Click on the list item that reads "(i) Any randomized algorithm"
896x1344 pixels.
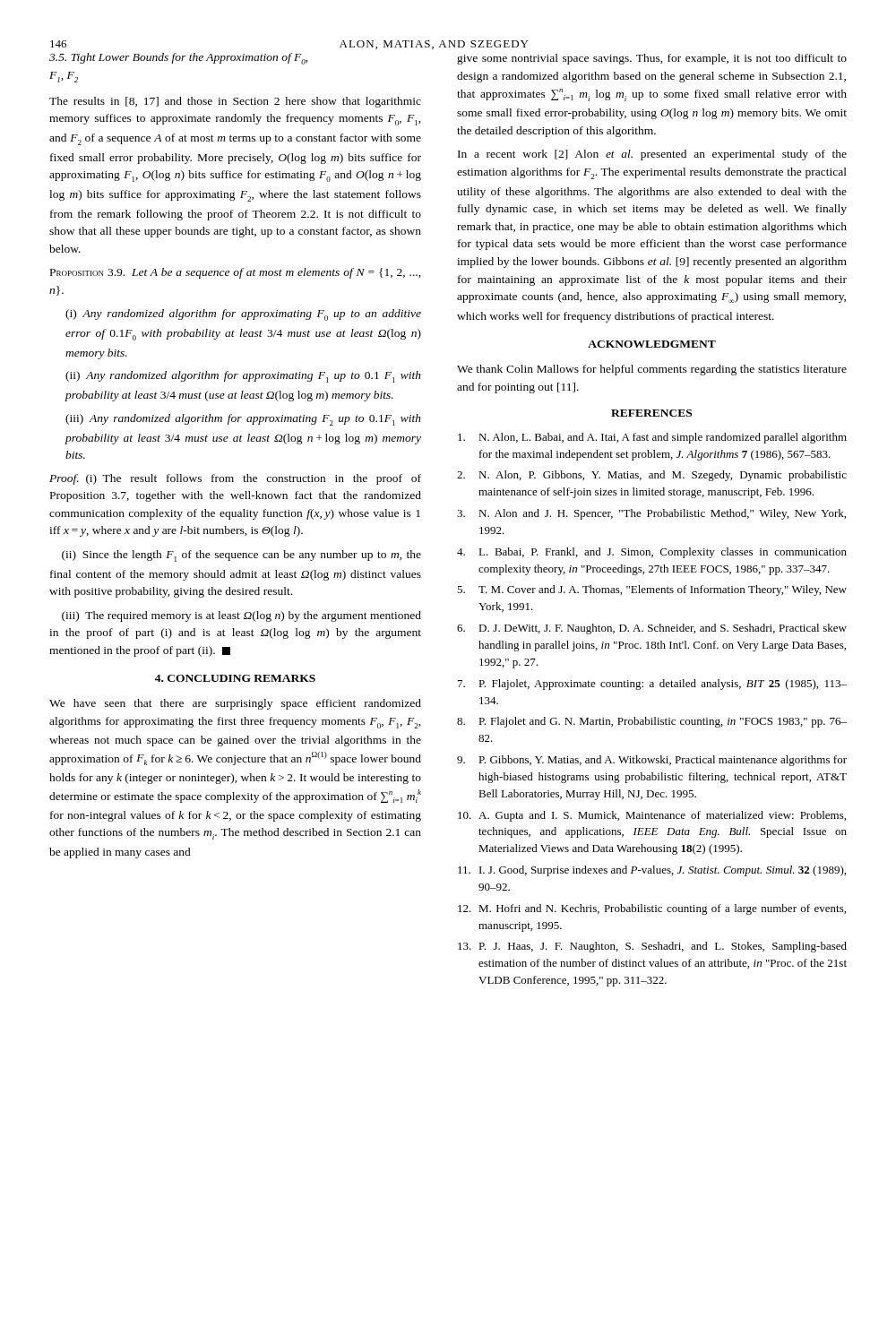(x=243, y=333)
